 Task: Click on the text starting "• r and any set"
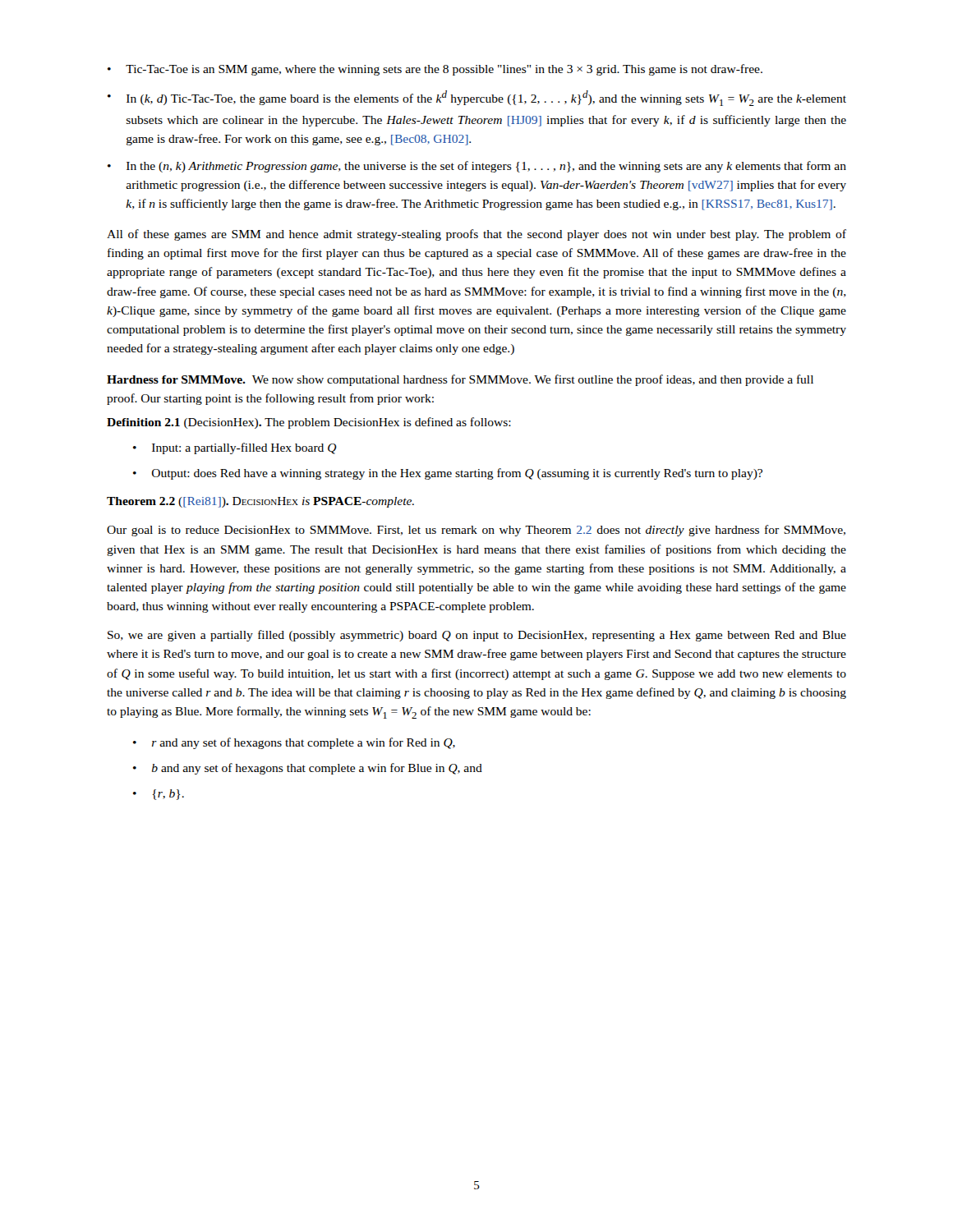pyautogui.click(x=294, y=742)
